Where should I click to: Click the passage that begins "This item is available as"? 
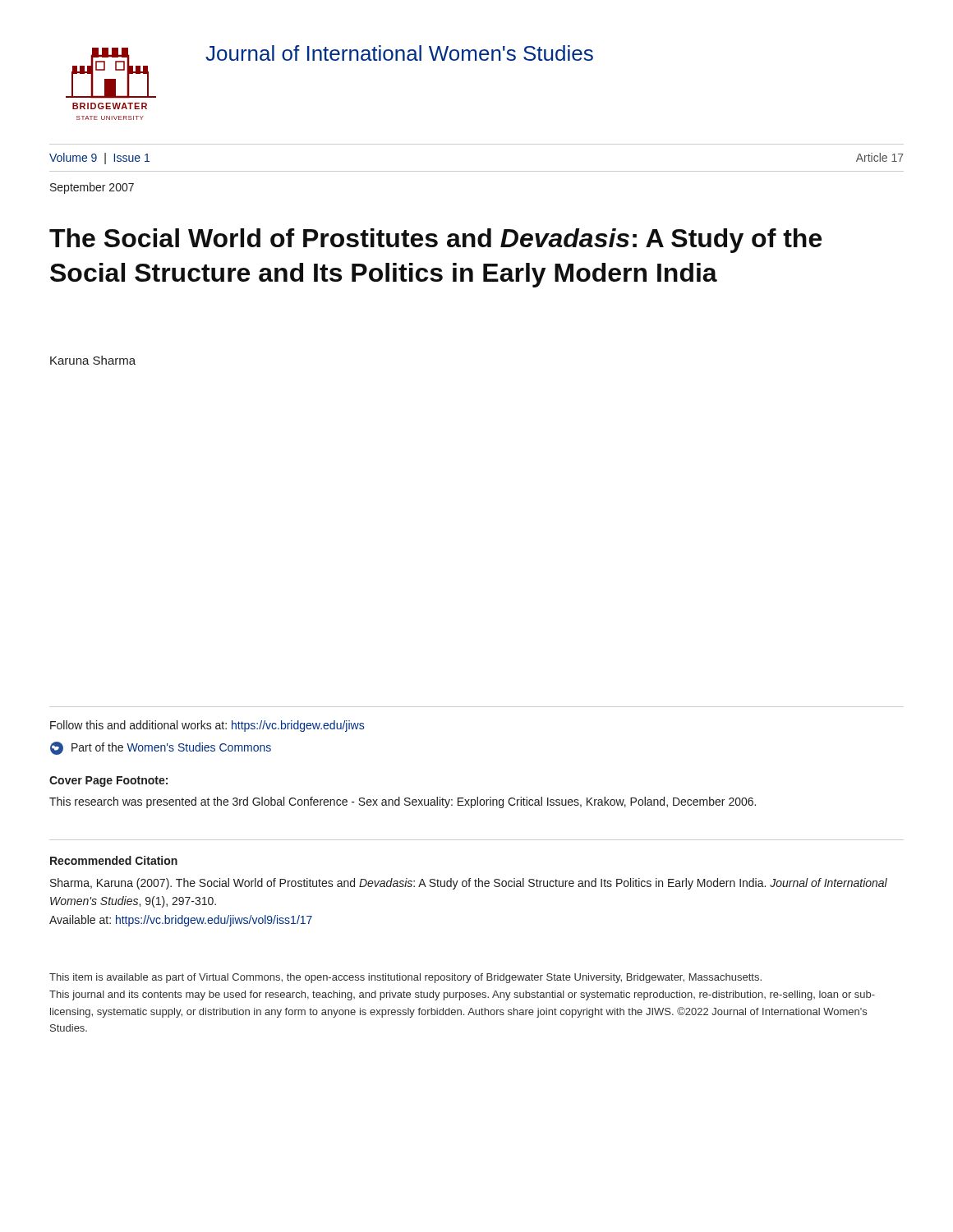point(462,1003)
